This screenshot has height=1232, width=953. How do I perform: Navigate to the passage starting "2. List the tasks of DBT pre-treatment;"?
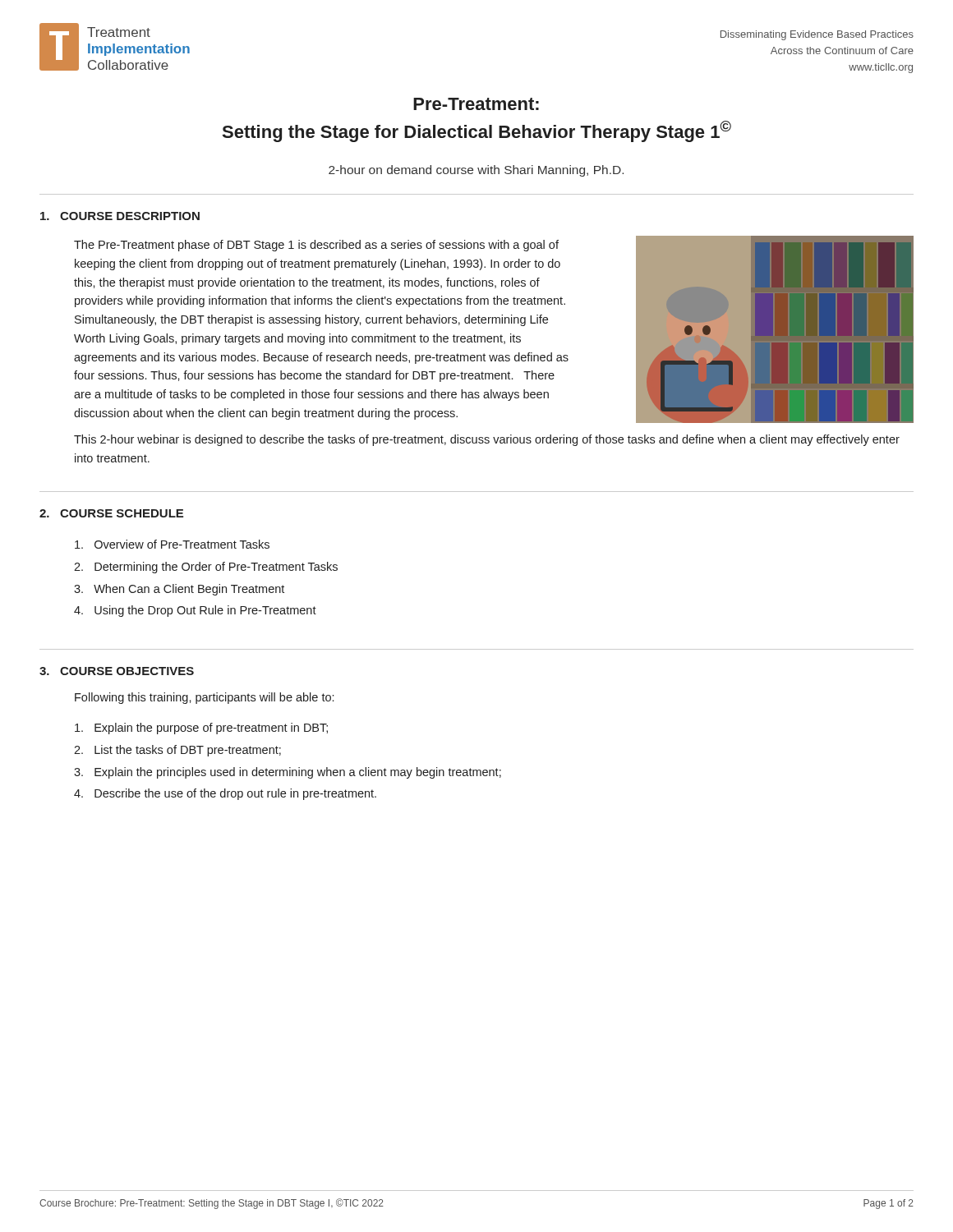[178, 750]
